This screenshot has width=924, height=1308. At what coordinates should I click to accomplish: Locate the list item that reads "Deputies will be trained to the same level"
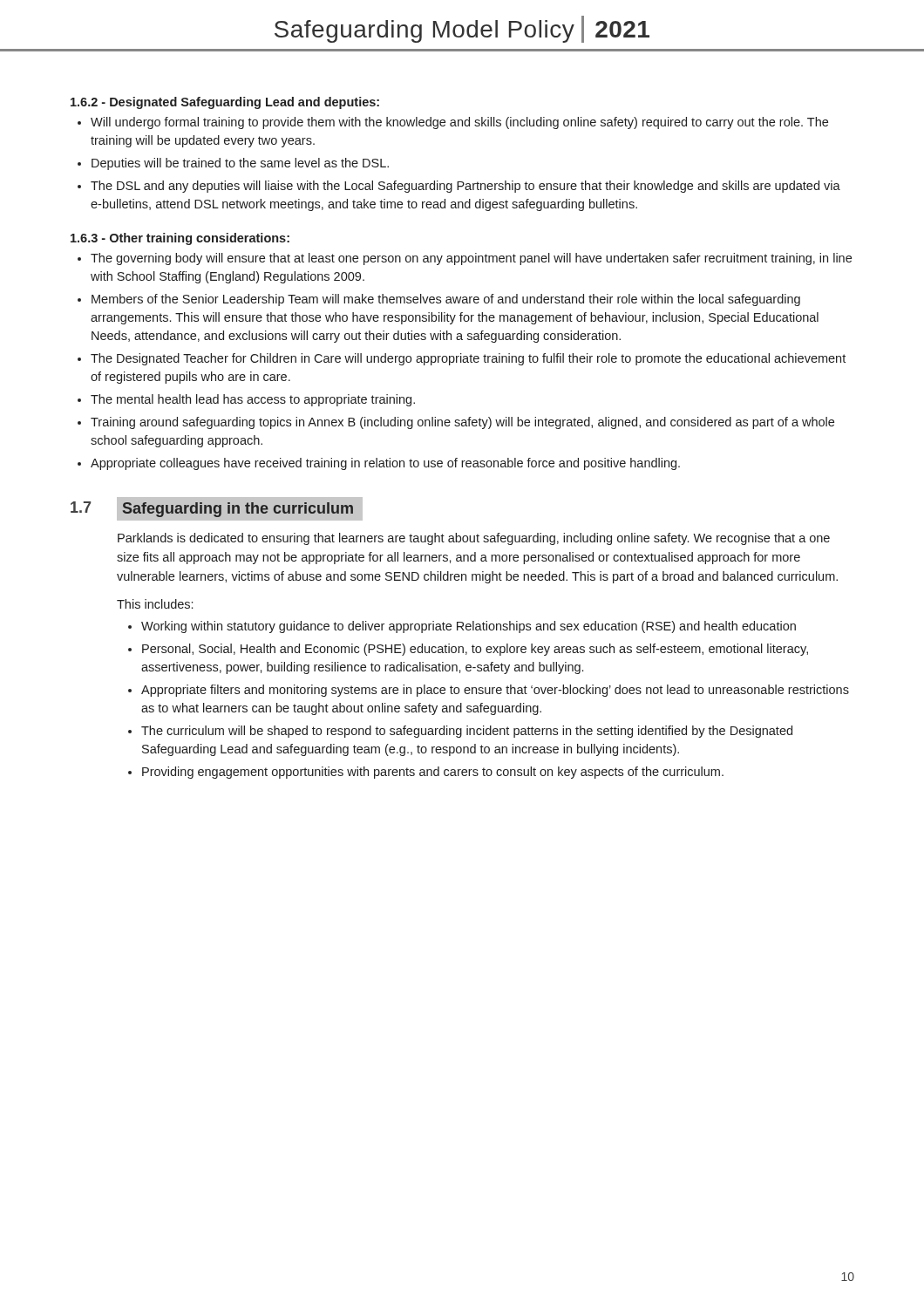click(240, 163)
